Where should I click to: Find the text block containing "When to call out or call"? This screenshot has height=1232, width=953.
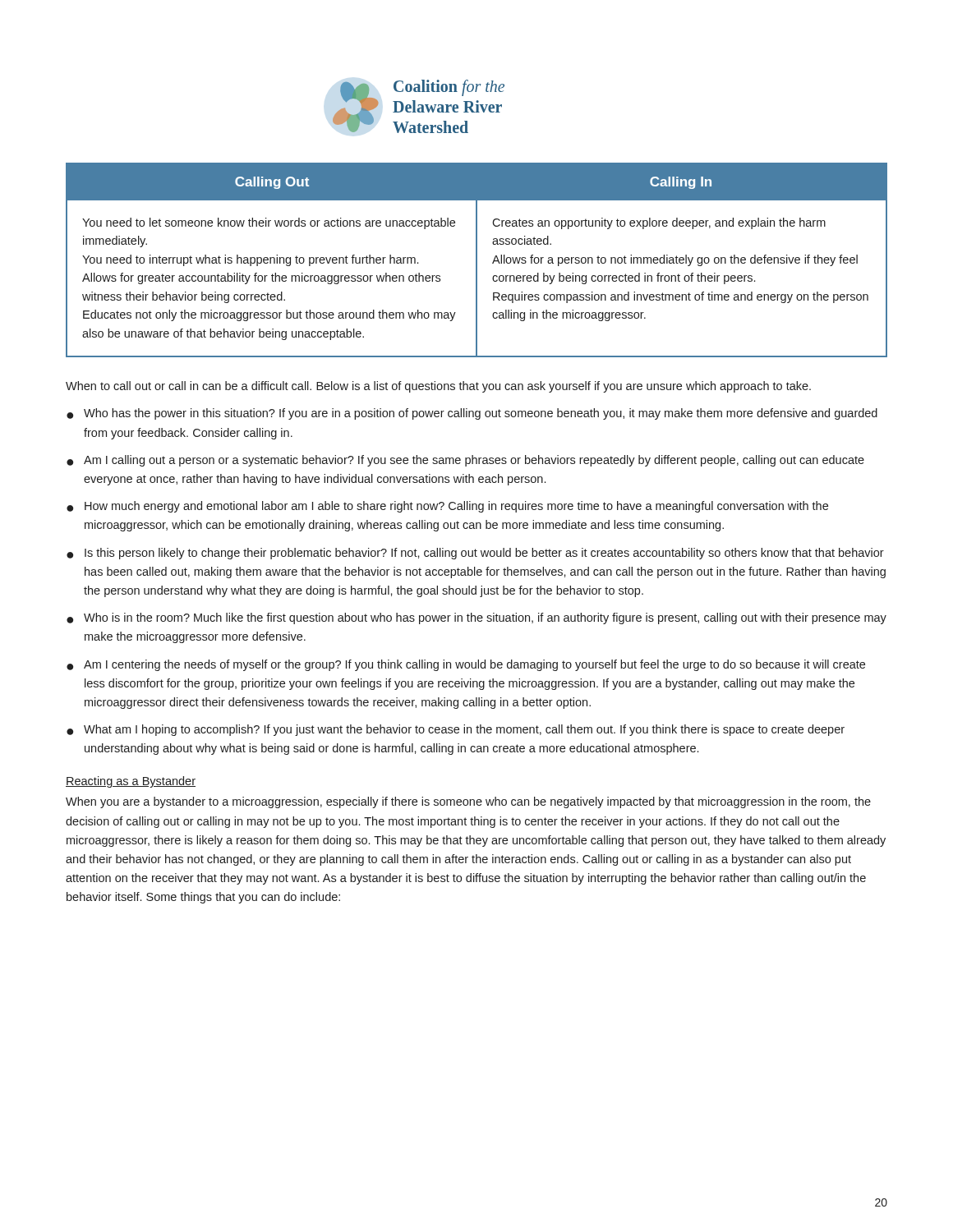click(439, 386)
